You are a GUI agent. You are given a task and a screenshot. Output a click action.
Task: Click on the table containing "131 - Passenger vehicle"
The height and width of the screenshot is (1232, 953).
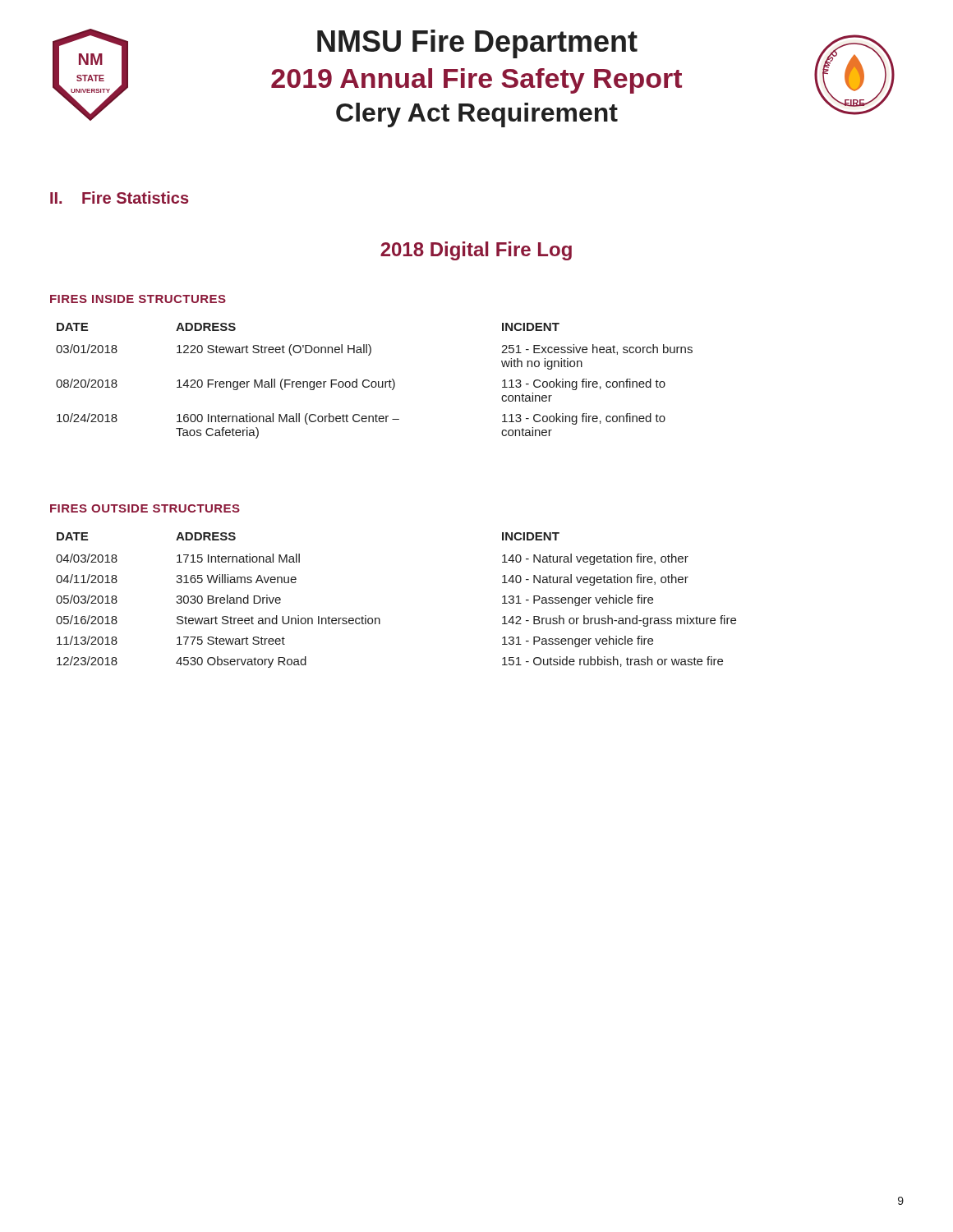coord(476,598)
